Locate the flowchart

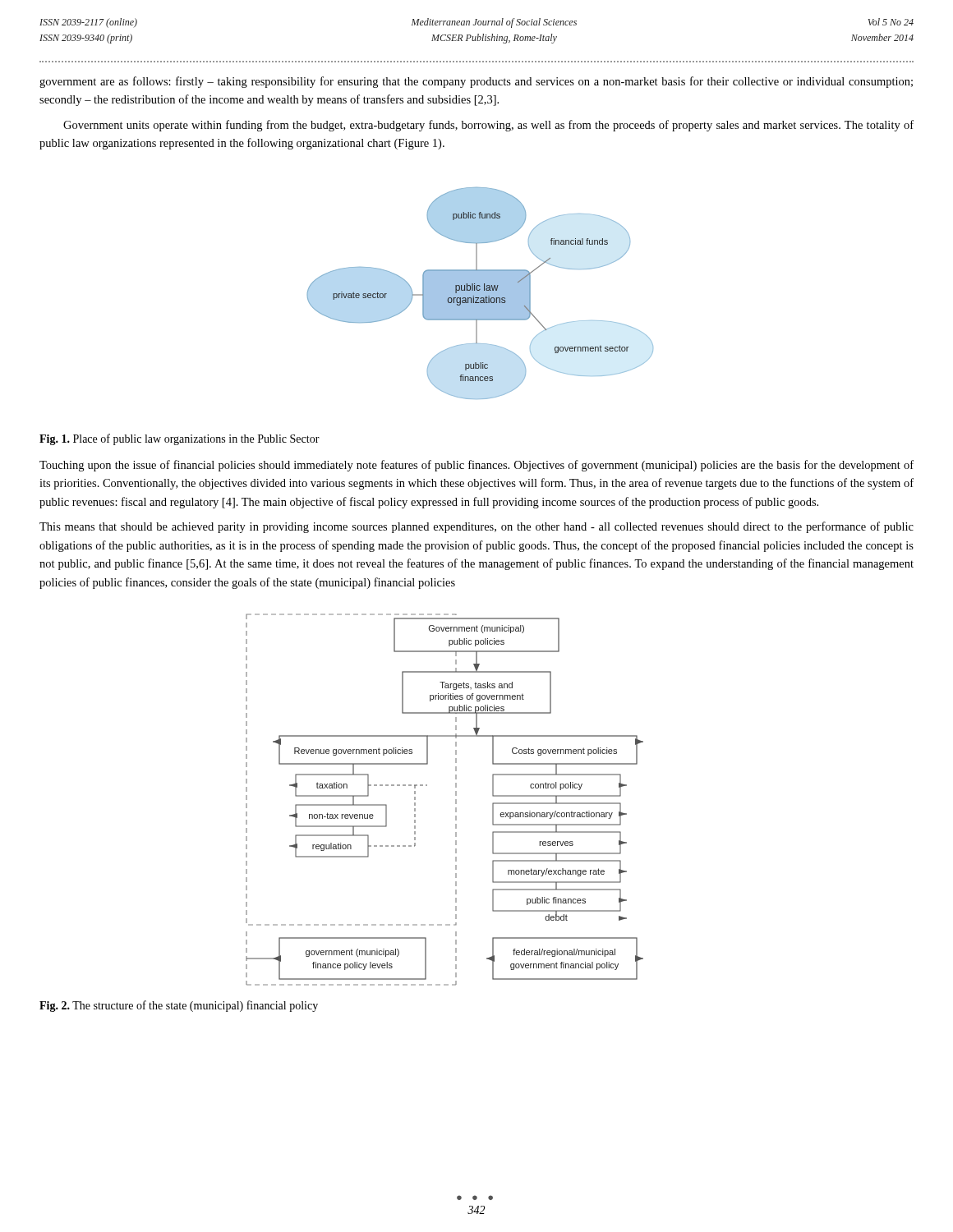476,799
